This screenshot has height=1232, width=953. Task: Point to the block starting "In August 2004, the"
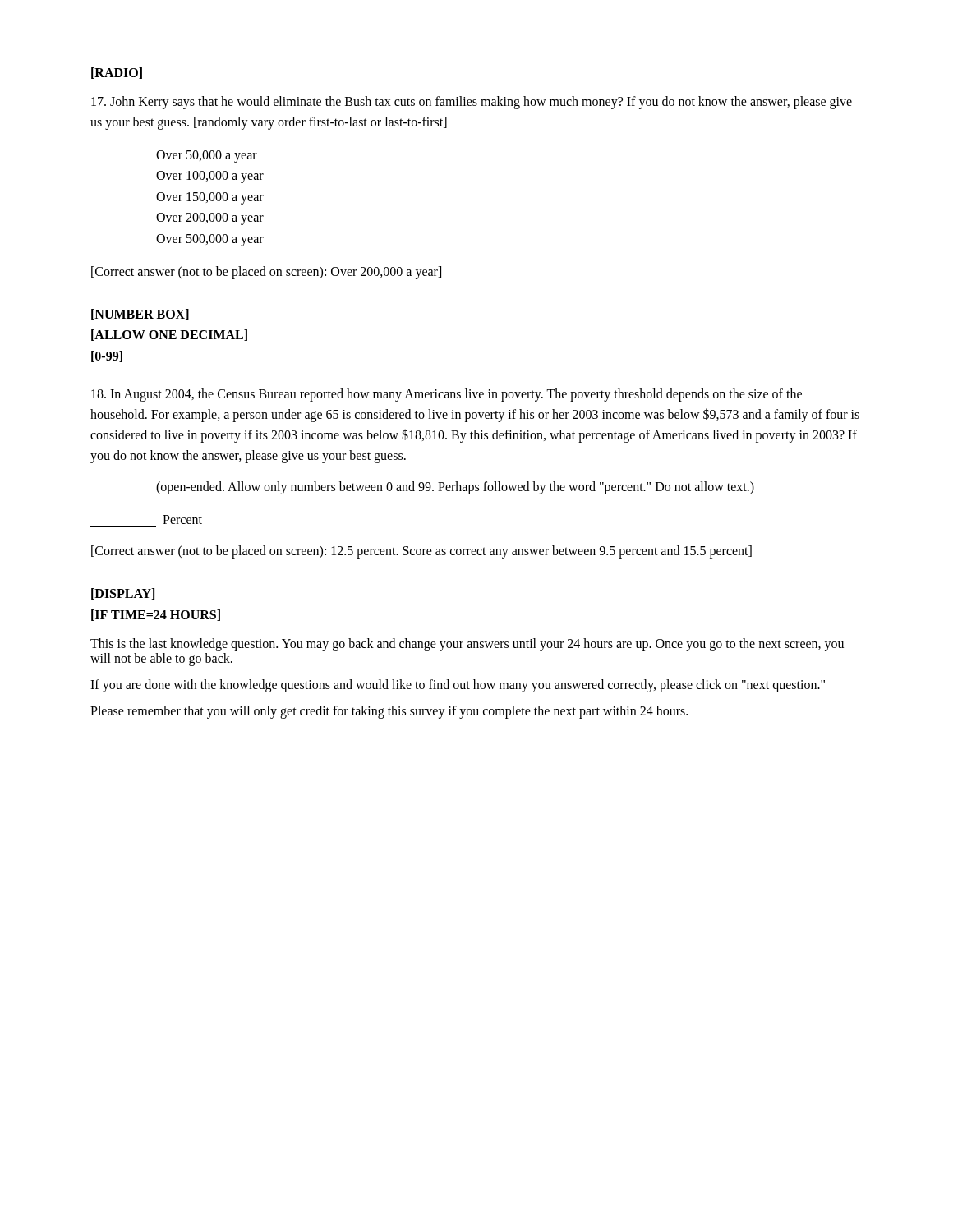[476, 425]
